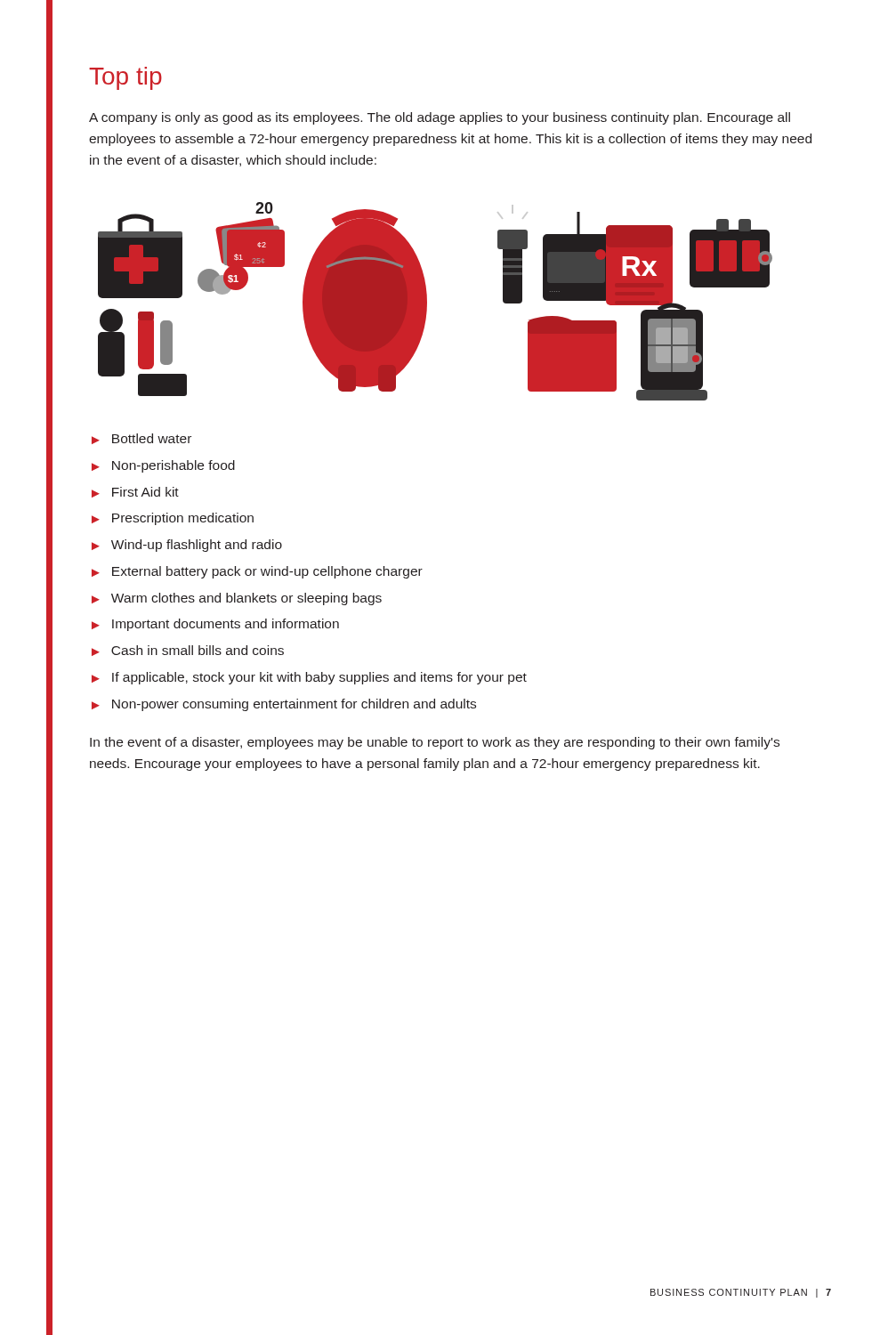Click on the infographic
896x1335 pixels.
pos(454,300)
